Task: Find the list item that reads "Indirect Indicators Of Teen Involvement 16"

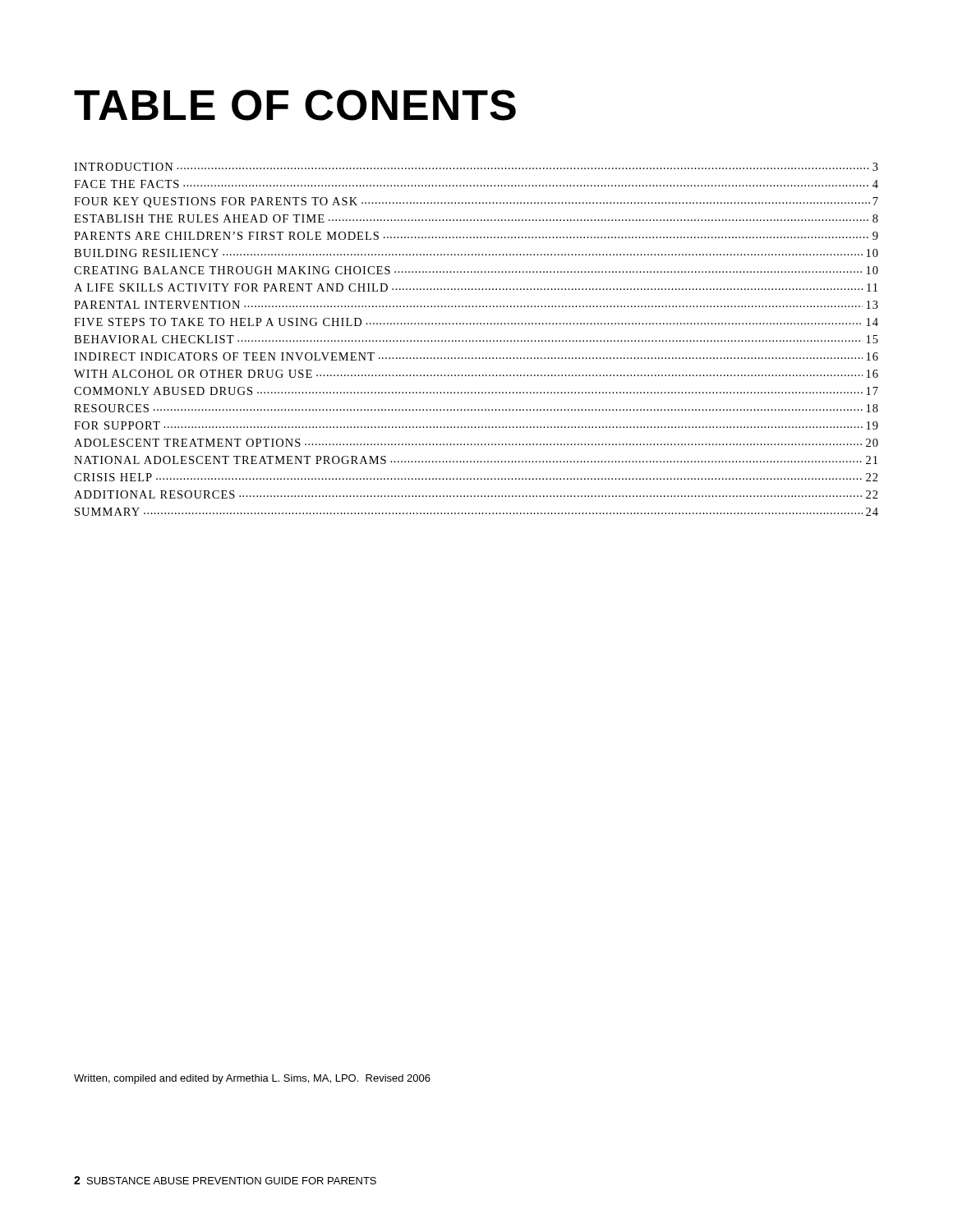Action: coord(476,357)
